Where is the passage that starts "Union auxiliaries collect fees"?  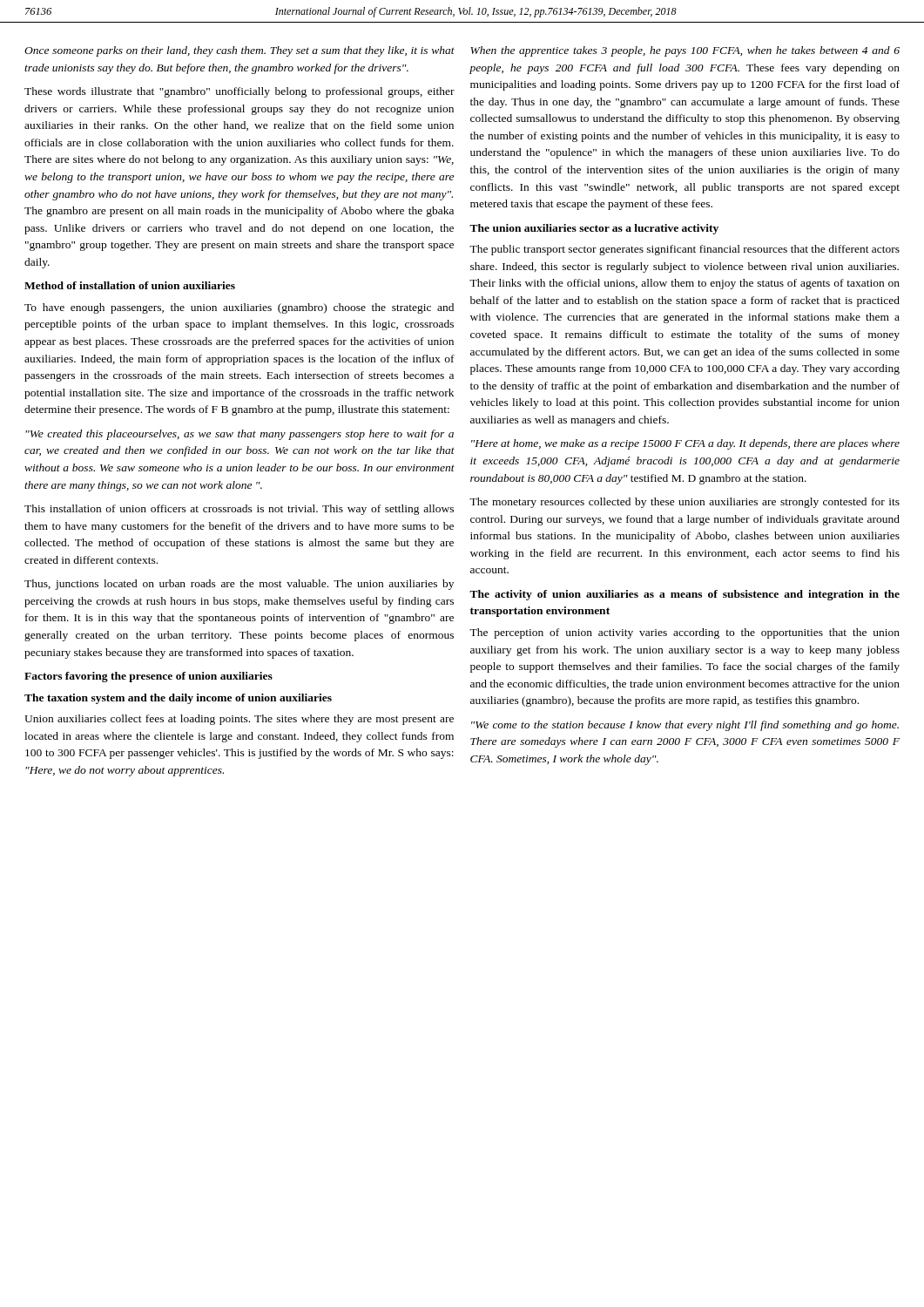pyautogui.click(x=239, y=744)
